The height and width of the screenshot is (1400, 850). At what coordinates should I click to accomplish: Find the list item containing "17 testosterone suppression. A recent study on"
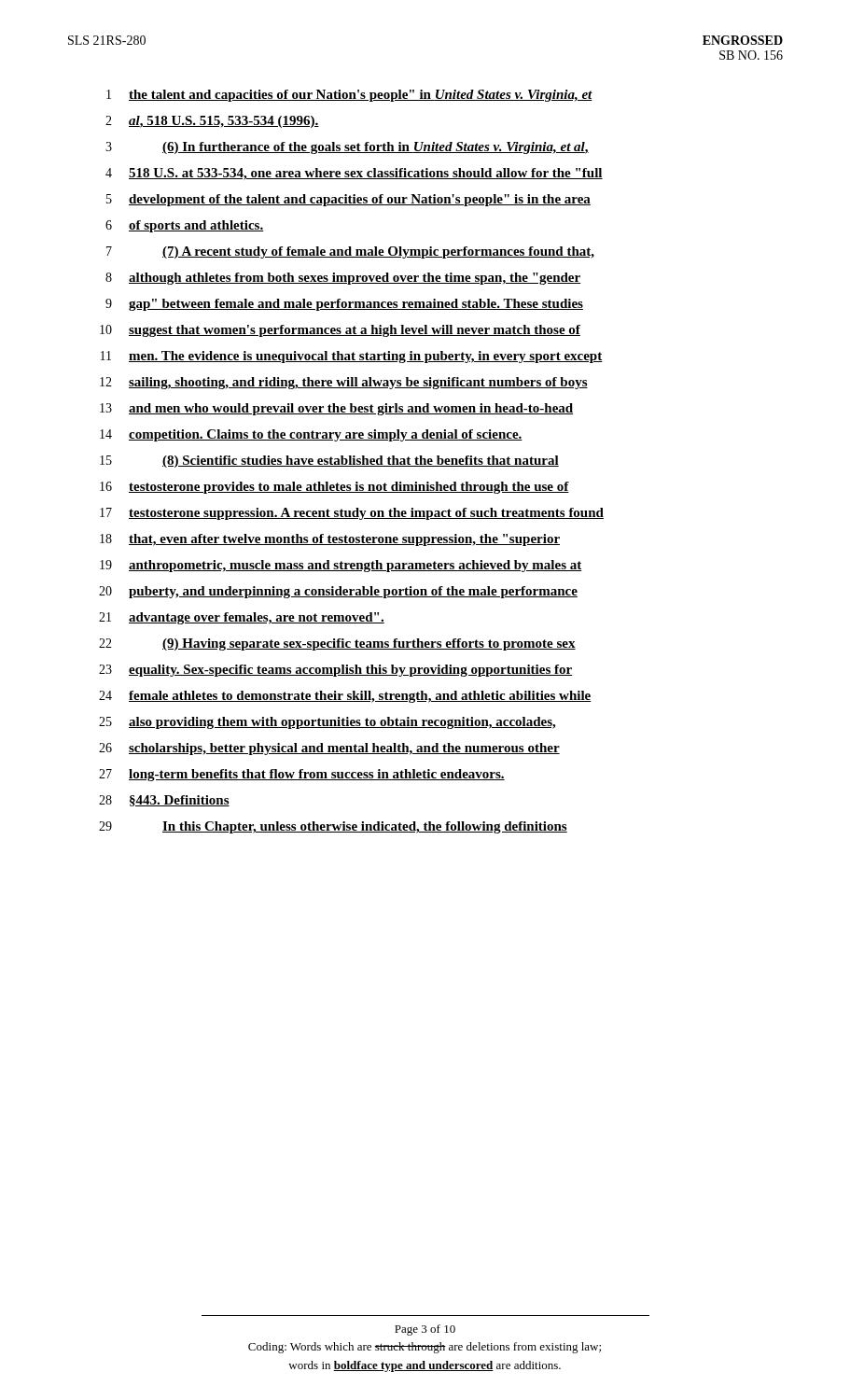(x=425, y=513)
